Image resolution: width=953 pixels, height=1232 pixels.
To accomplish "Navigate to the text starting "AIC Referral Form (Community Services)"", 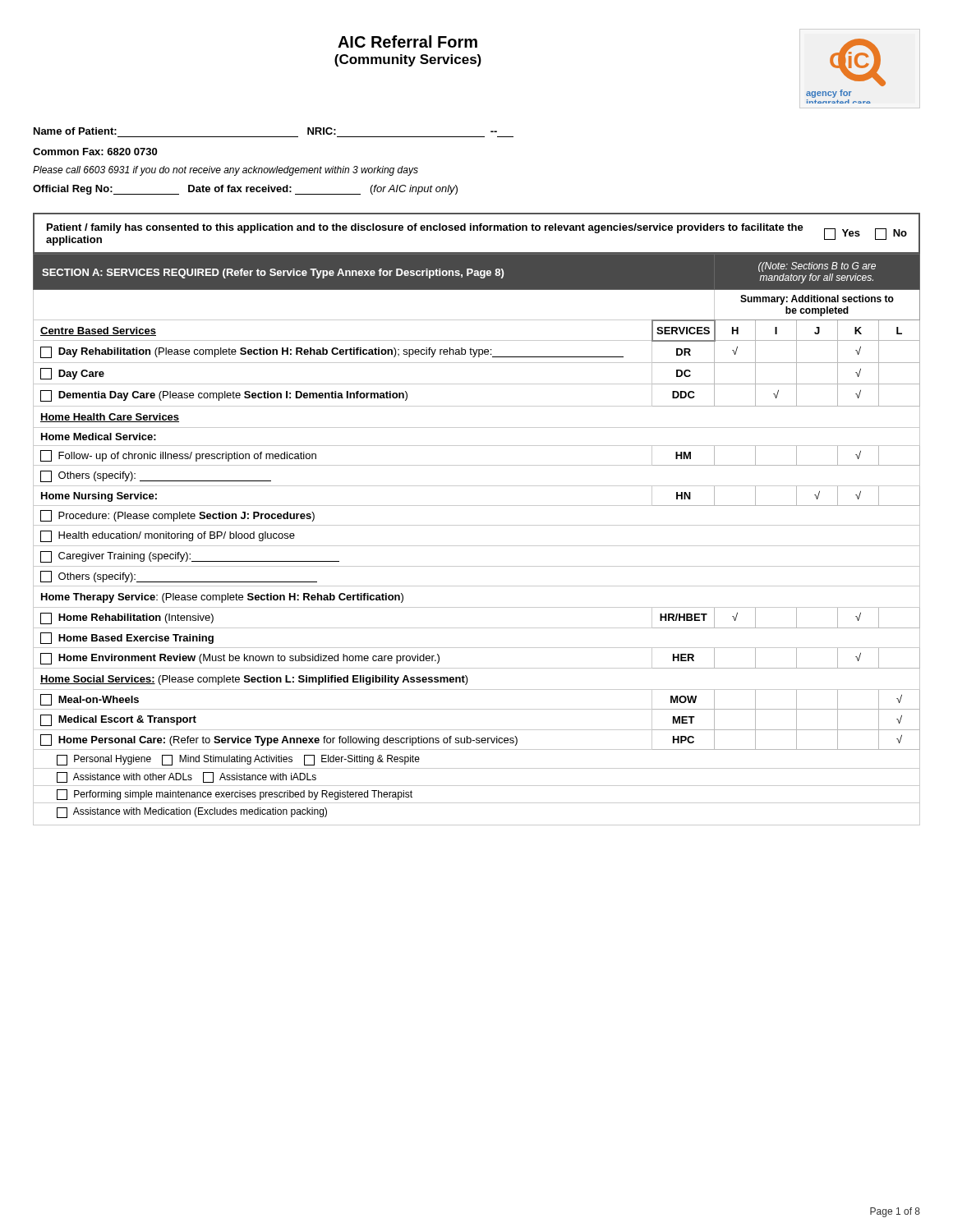I will tap(408, 51).
